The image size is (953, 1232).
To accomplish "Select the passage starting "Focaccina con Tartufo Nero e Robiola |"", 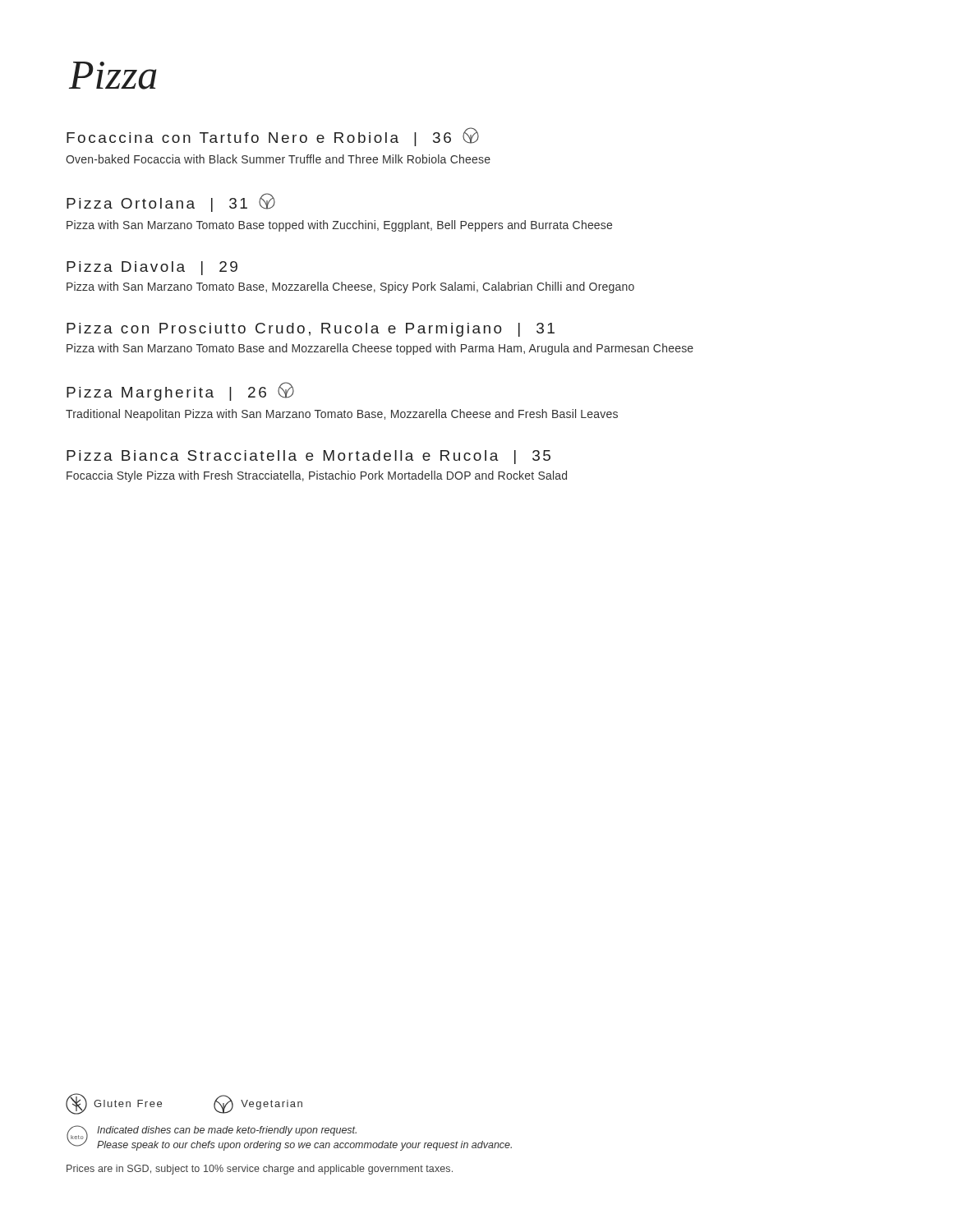I will [476, 146].
